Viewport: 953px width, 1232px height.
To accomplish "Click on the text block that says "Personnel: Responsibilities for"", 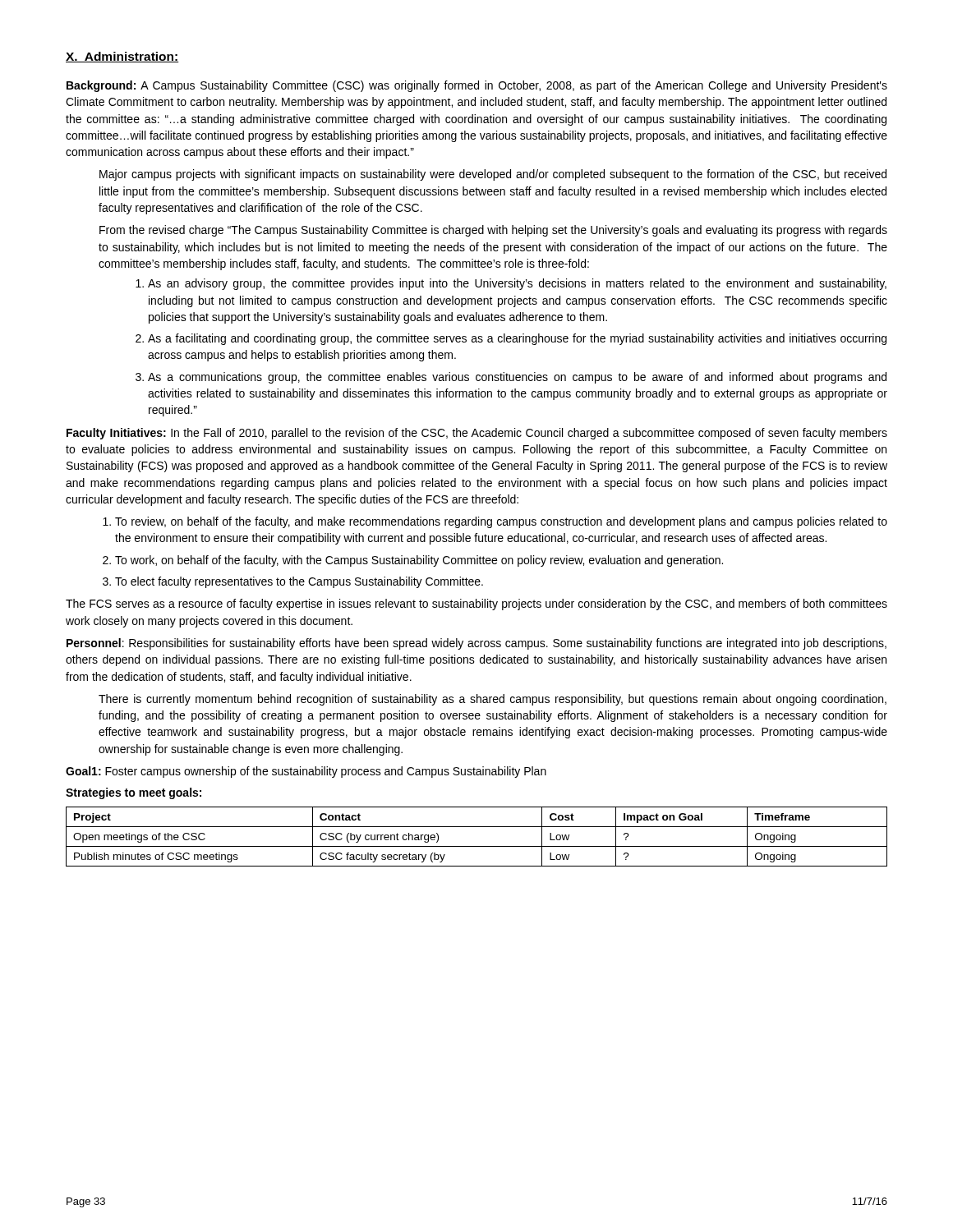I will pos(476,660).
